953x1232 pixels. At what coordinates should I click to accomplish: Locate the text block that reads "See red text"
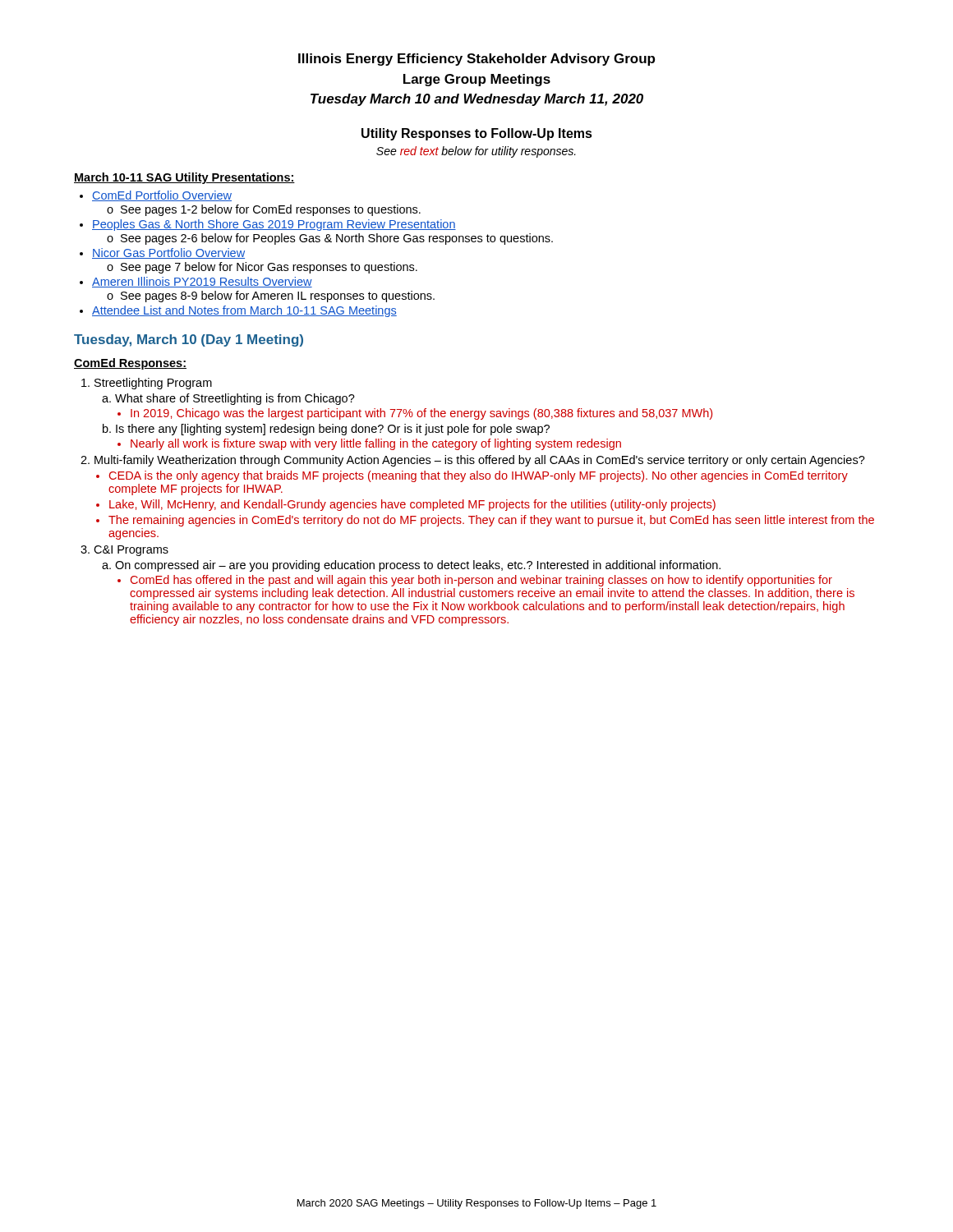tap(476, 151)
